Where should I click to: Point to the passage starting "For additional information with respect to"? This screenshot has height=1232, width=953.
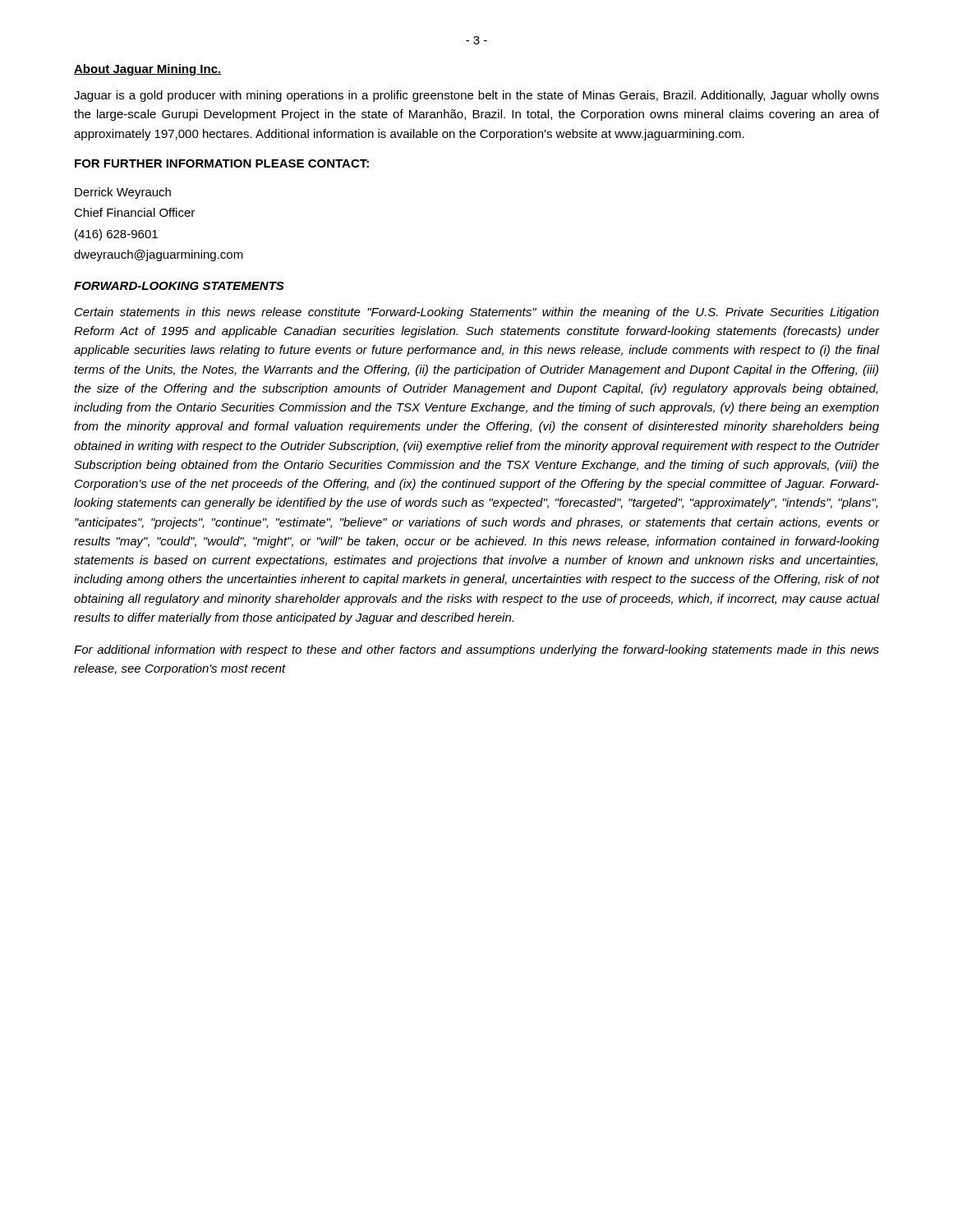[x=476, y=659]
